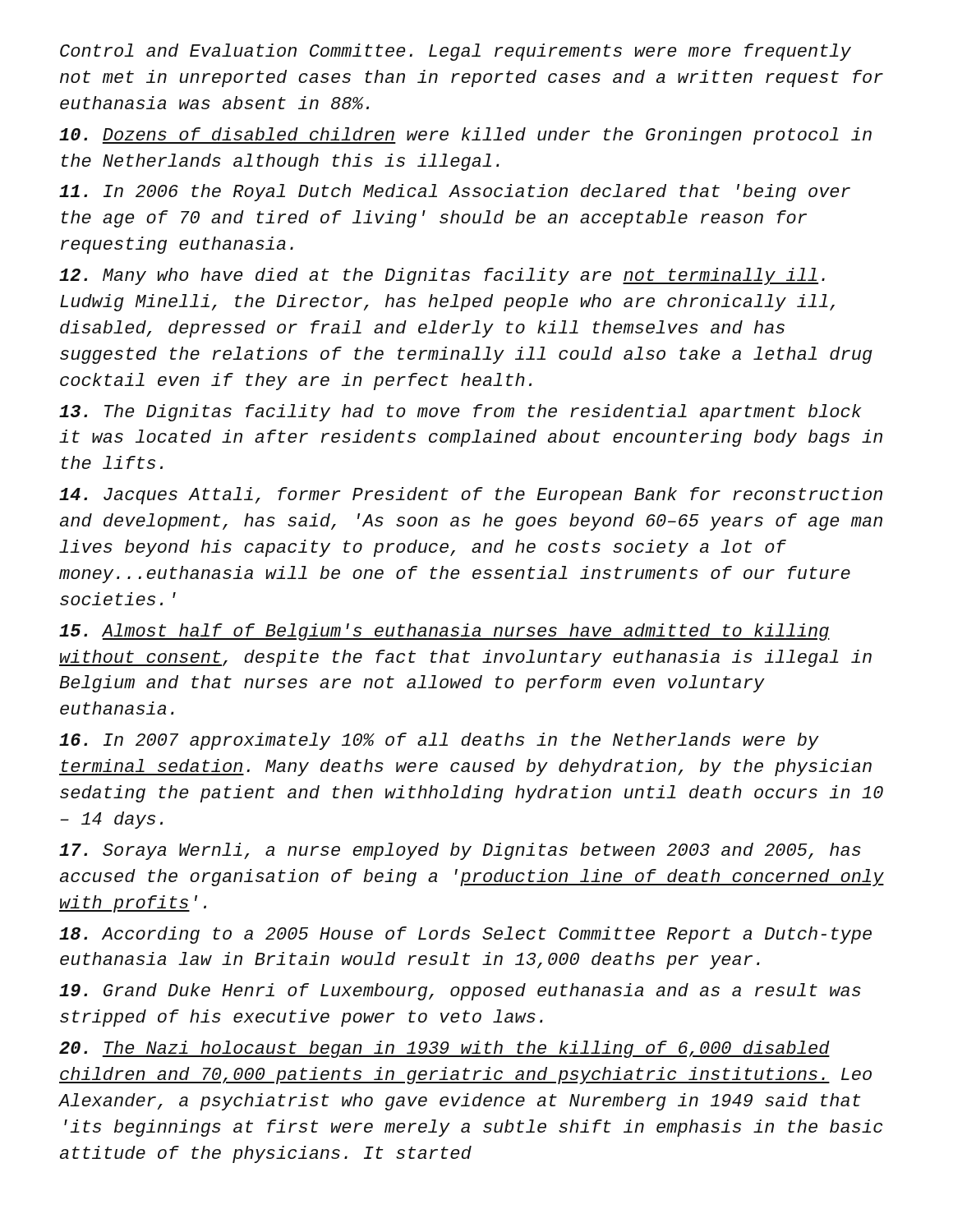Image resolution: width=953 pixels, height=1232 pixels.
Task: Navigate to the passage starting "14. Jacques Attali, former President"
Action: click(x=471, y=548)
